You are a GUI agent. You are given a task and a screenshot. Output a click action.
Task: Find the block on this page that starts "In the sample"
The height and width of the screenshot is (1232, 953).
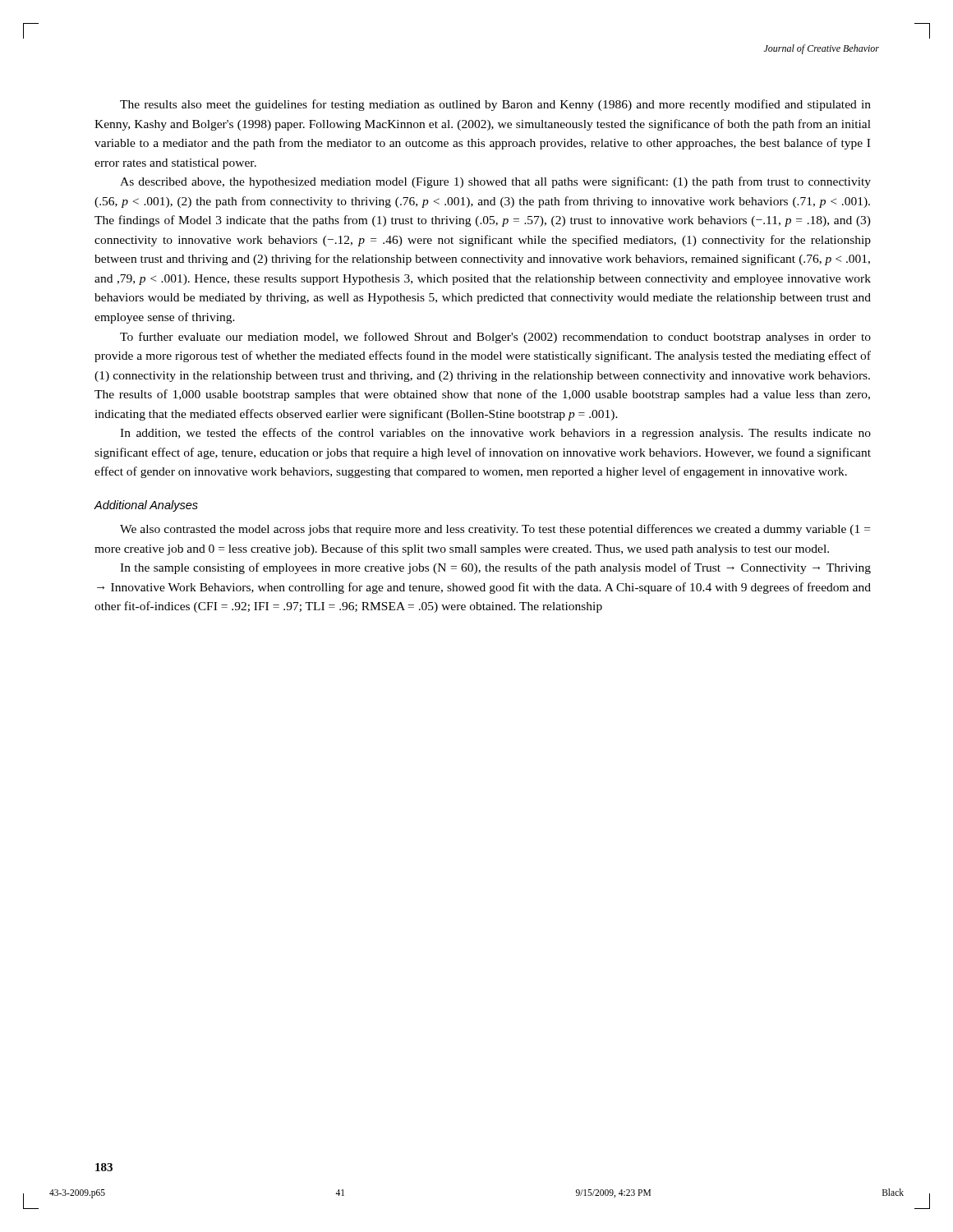coord(483,587)
